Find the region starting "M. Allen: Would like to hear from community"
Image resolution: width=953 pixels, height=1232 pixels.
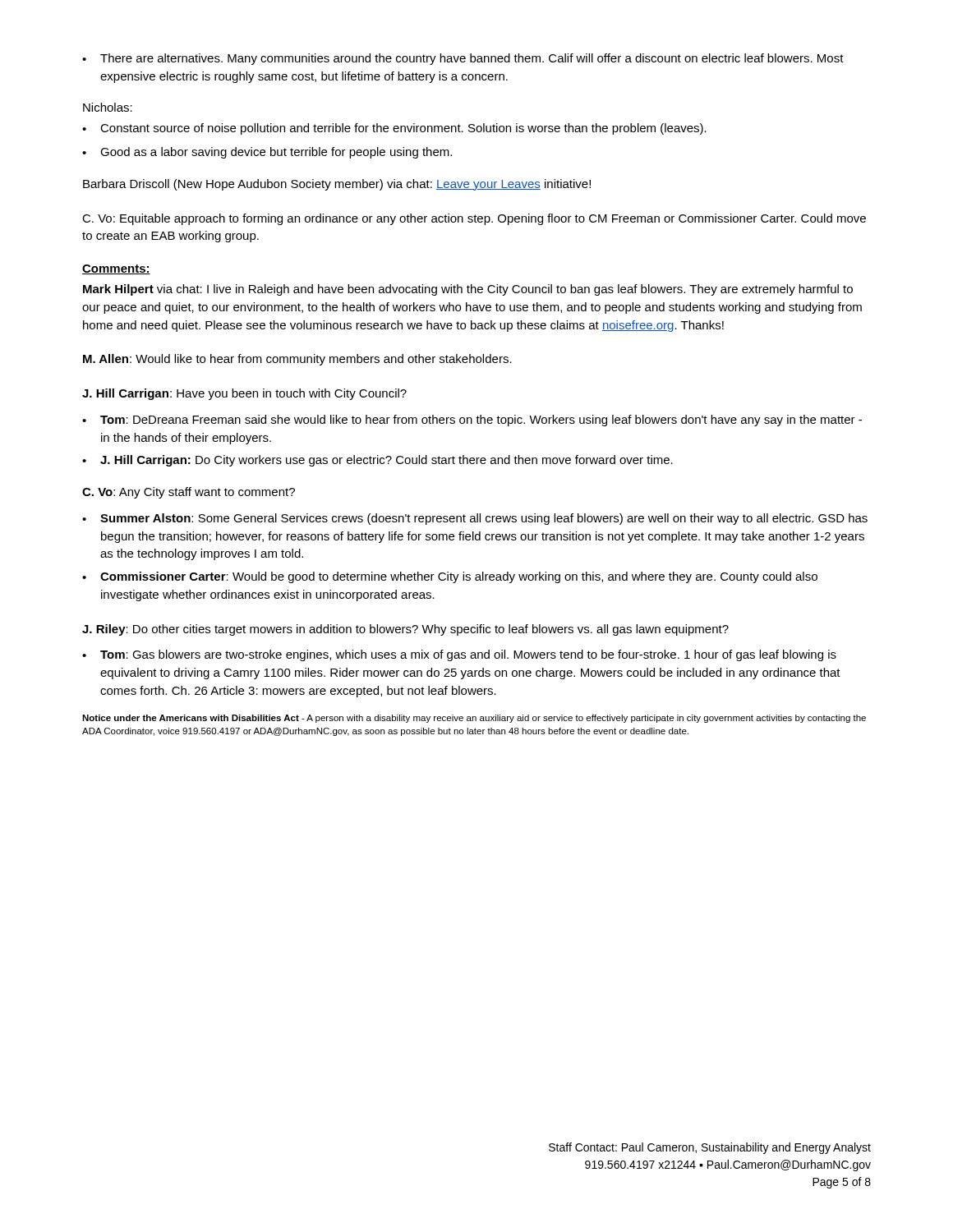pyautogui.click(x=297, y=359)
